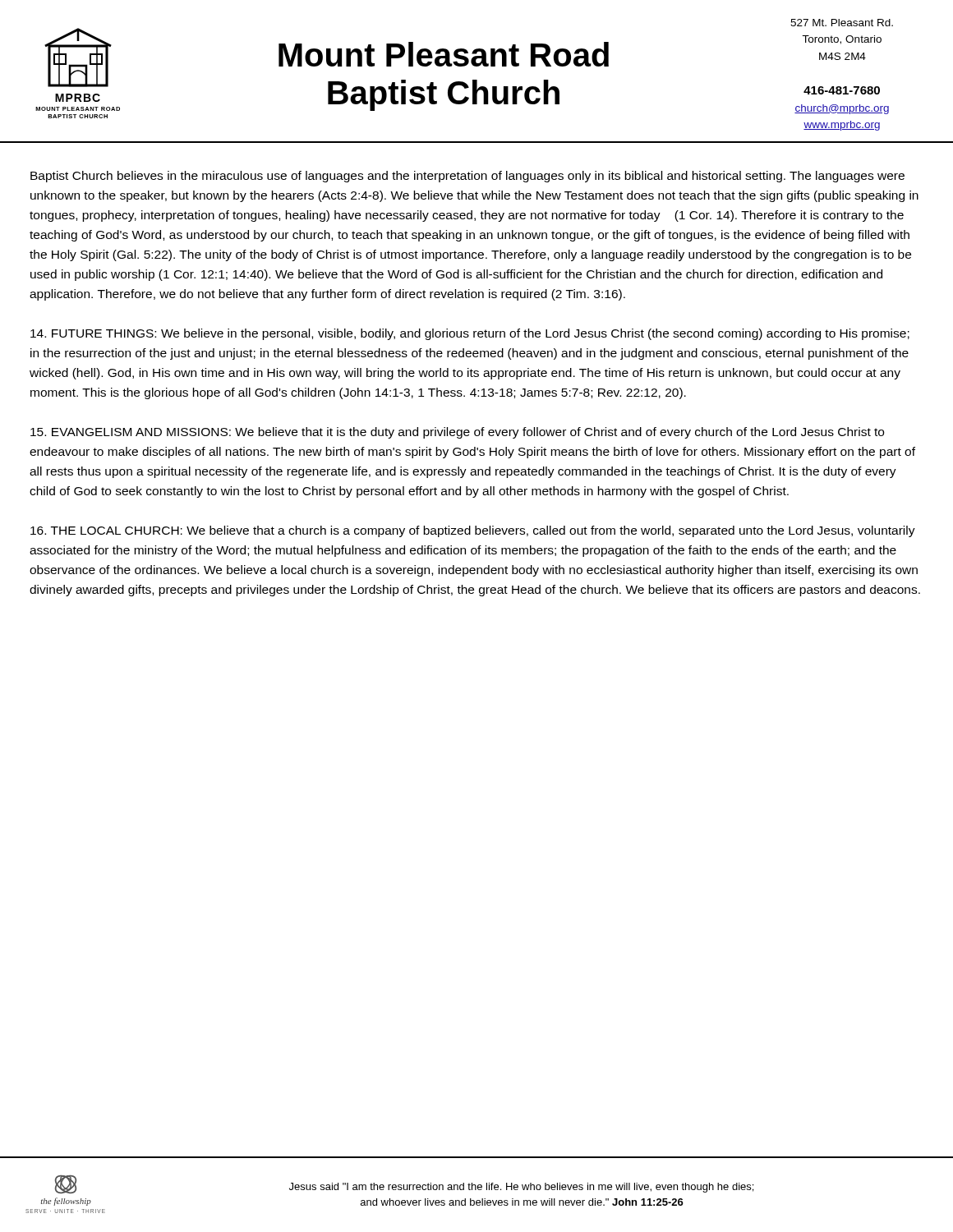Viewport: 953px width, 1232px height.
Task: Find the block starting "FUTURE THINGS: We believe"
Action: point(470,363)
